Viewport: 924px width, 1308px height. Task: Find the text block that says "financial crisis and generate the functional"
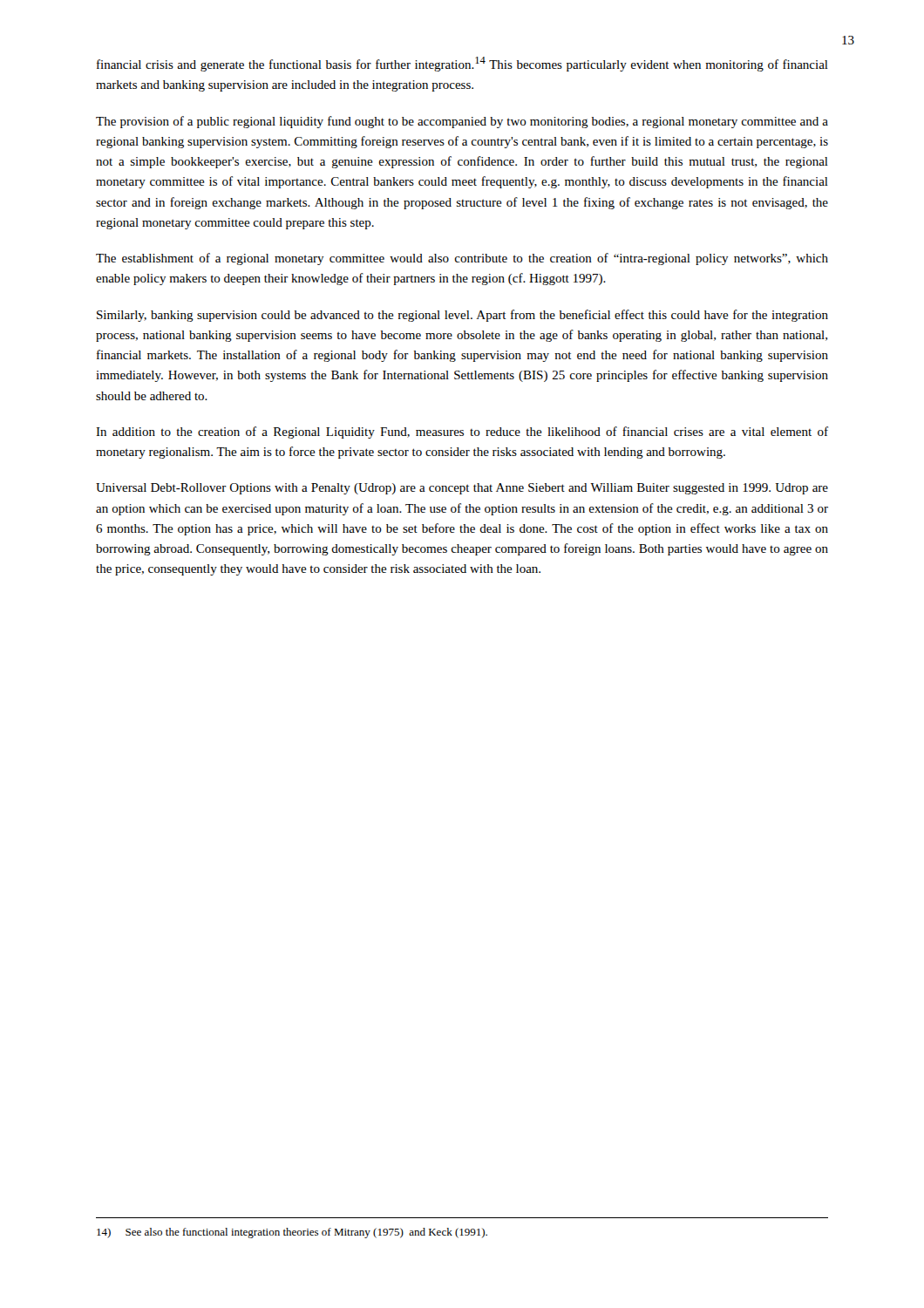point(462,74)
